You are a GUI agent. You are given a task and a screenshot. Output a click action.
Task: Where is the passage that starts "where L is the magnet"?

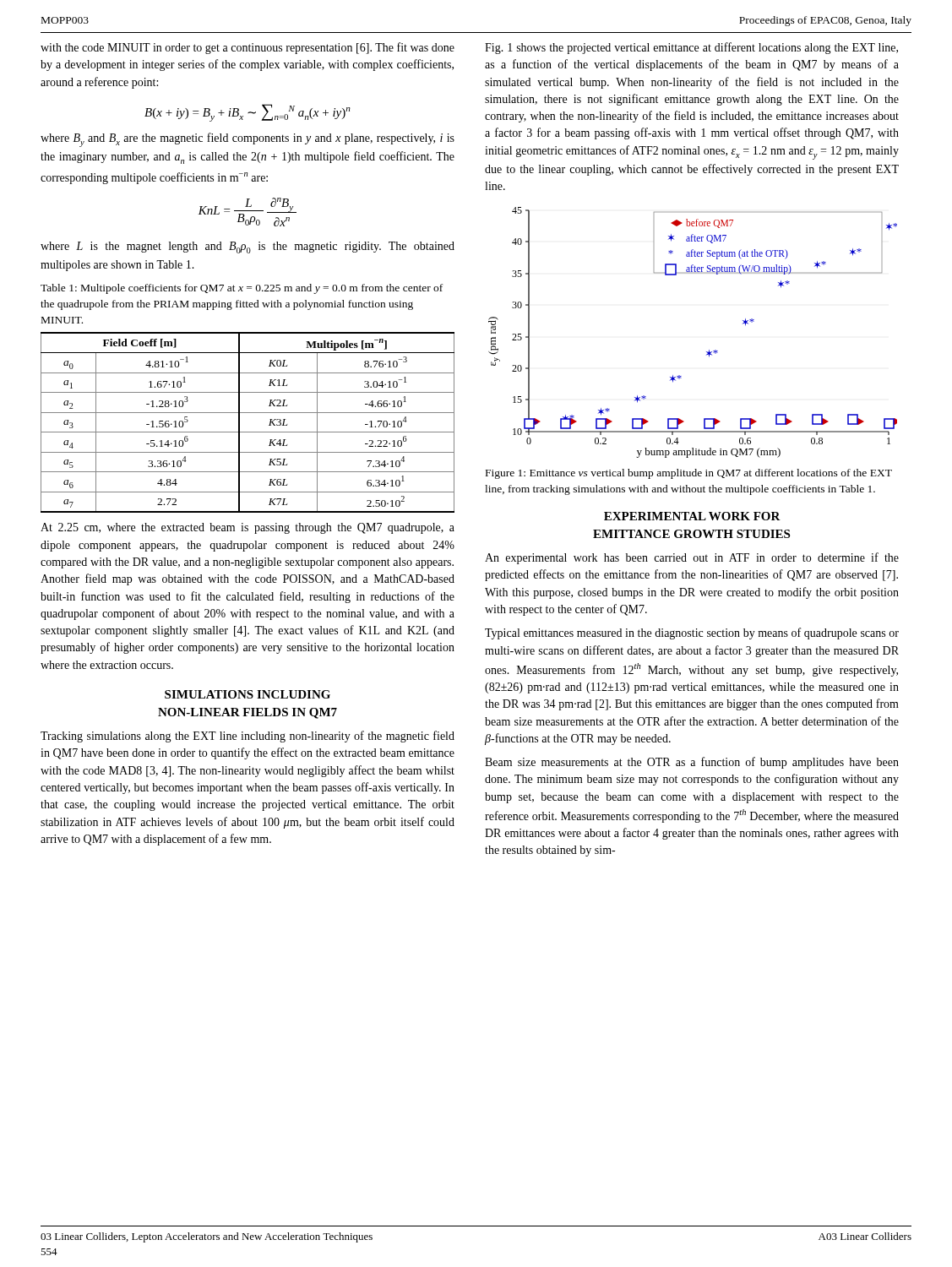(x=248, y=256)
